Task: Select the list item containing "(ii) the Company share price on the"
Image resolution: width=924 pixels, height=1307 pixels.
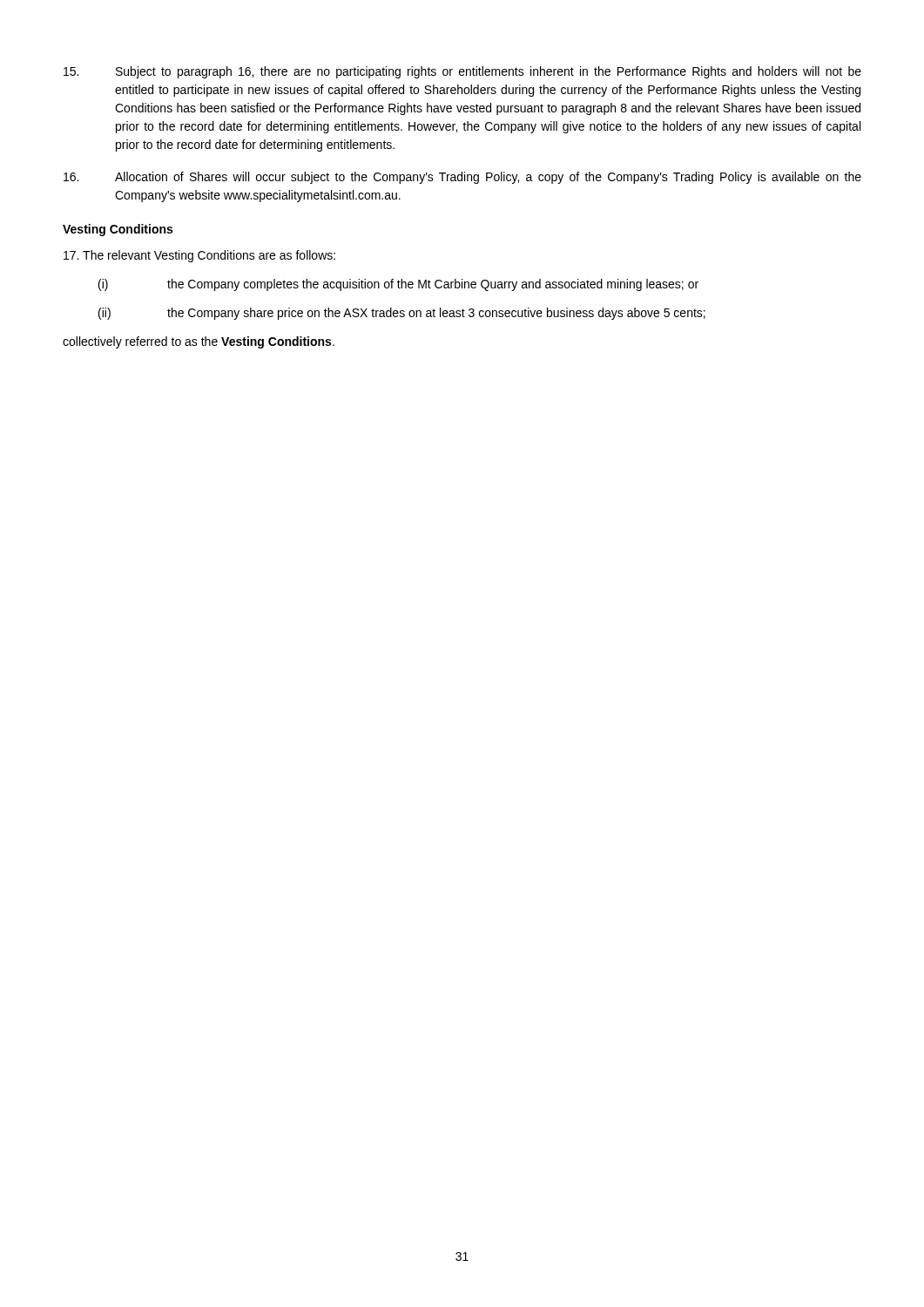Action: (462, 313)
